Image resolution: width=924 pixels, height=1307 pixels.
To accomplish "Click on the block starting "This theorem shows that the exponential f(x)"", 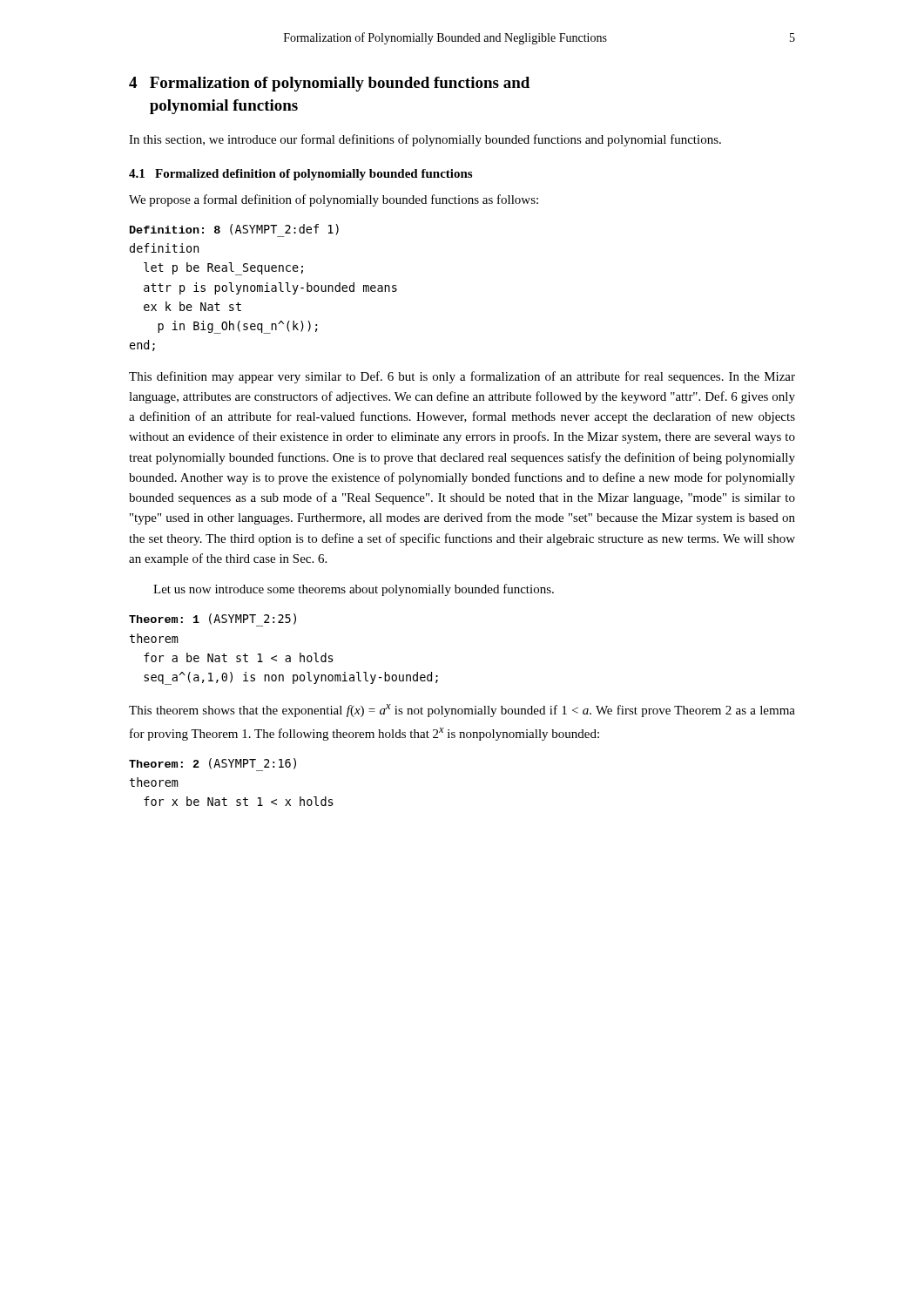I will [462, 721].
